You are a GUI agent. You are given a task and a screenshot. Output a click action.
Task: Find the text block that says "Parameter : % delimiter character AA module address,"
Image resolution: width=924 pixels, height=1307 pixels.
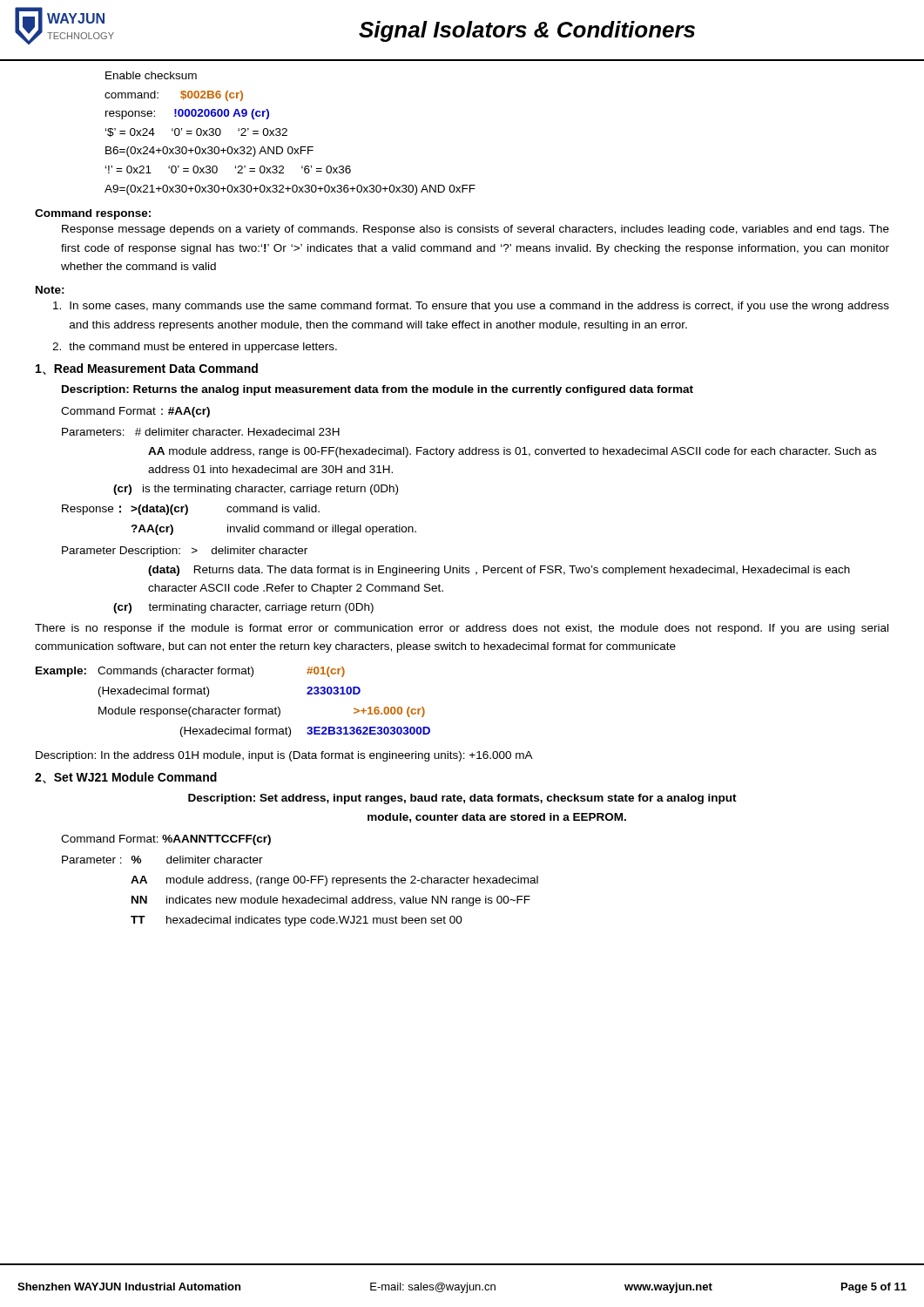(475, 890)
